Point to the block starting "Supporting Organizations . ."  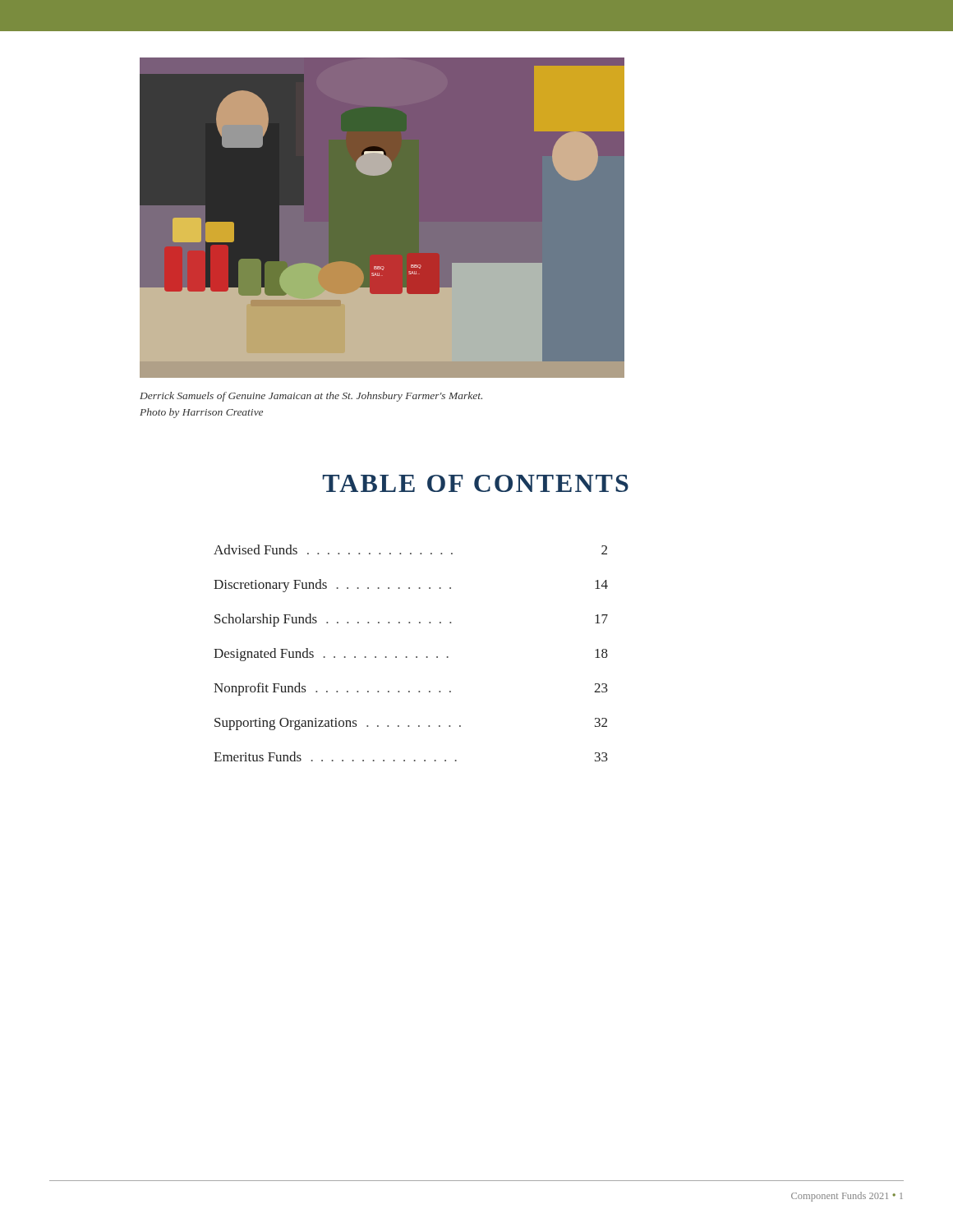(x=411, y=723)
